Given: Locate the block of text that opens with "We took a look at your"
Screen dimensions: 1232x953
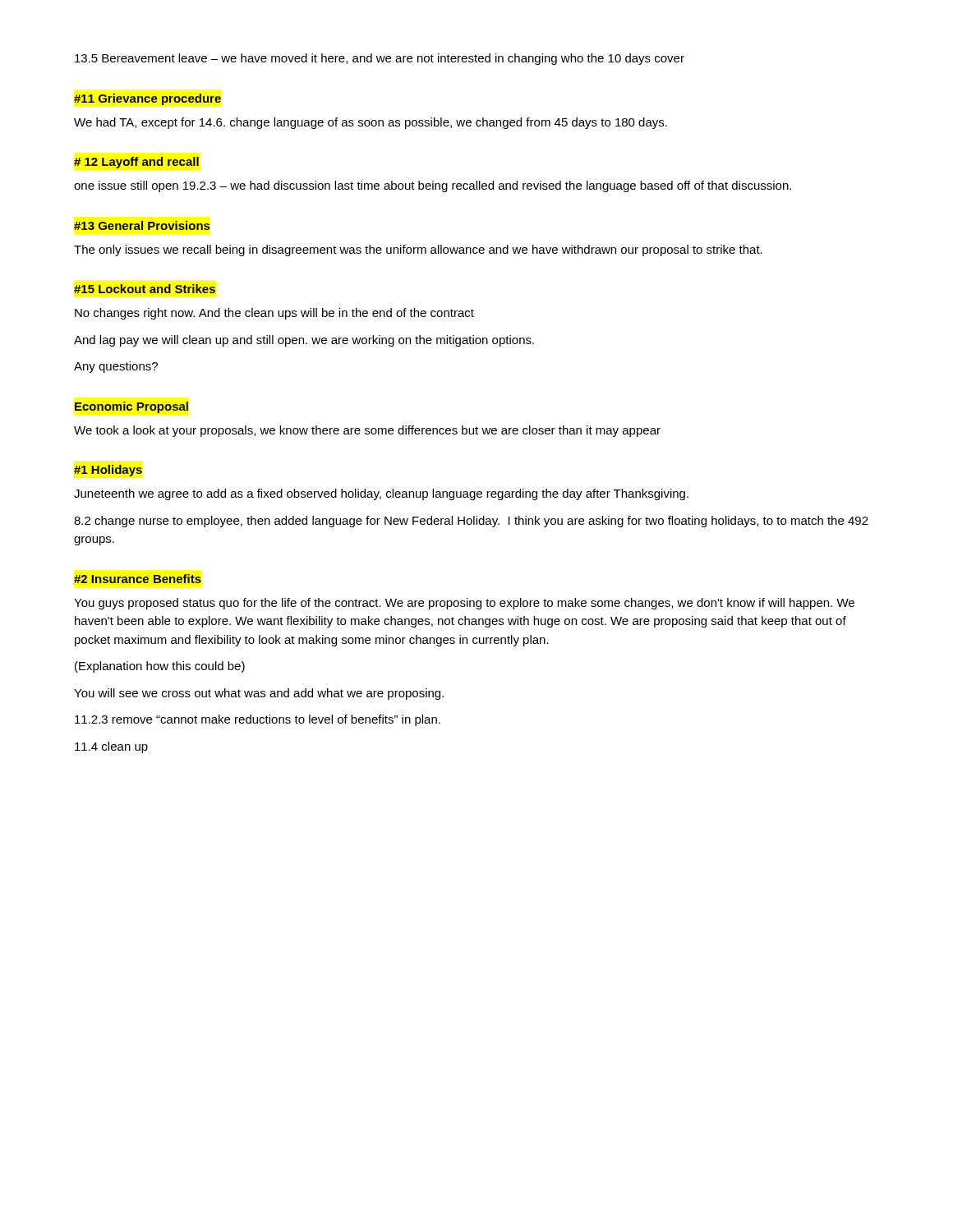Looking at the screenshot, I should [367, 430].
